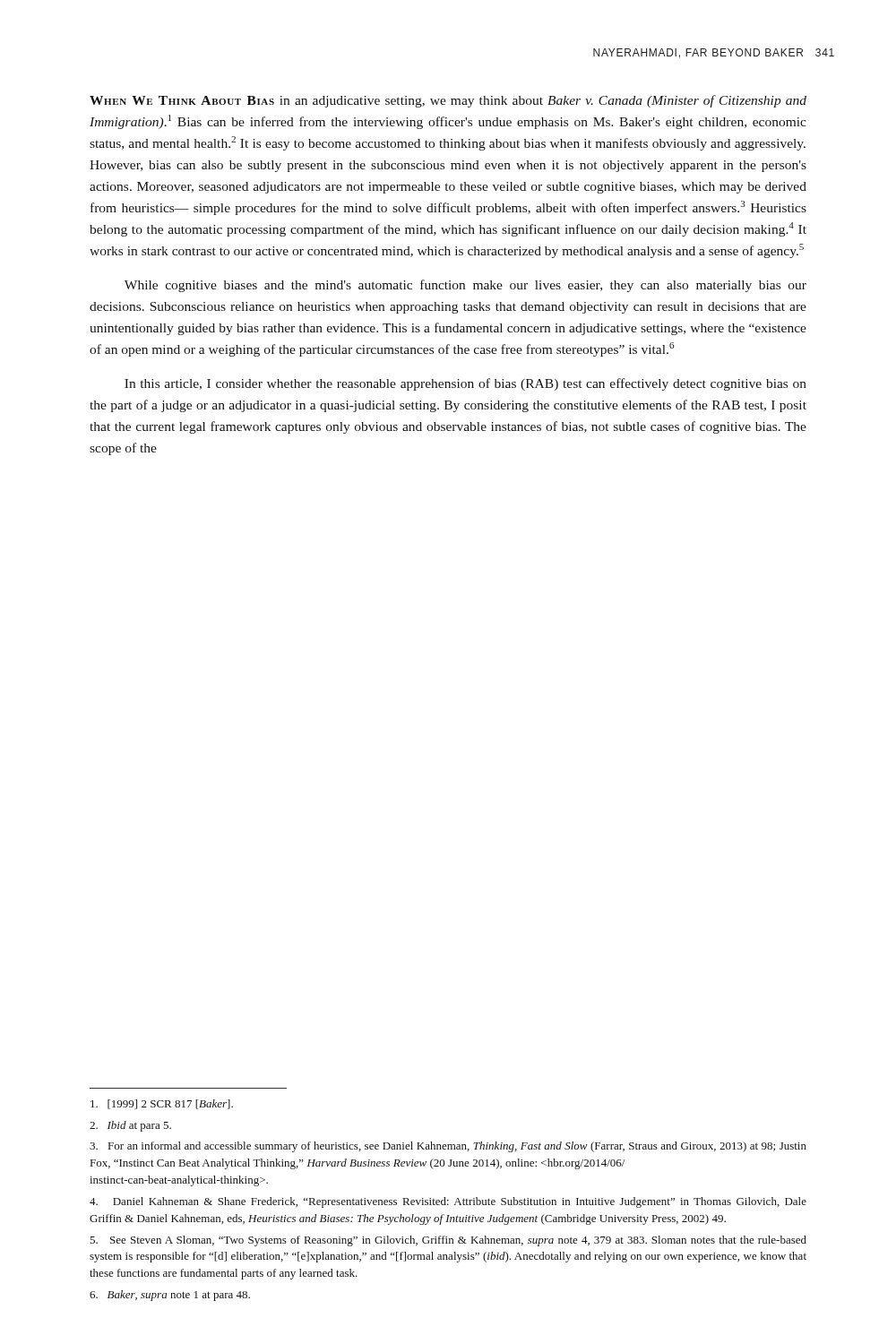Navigate to the element starting "While cognitive biases and the mind's automatic"
Screen dimensions: 1344x896
[448, 317]
